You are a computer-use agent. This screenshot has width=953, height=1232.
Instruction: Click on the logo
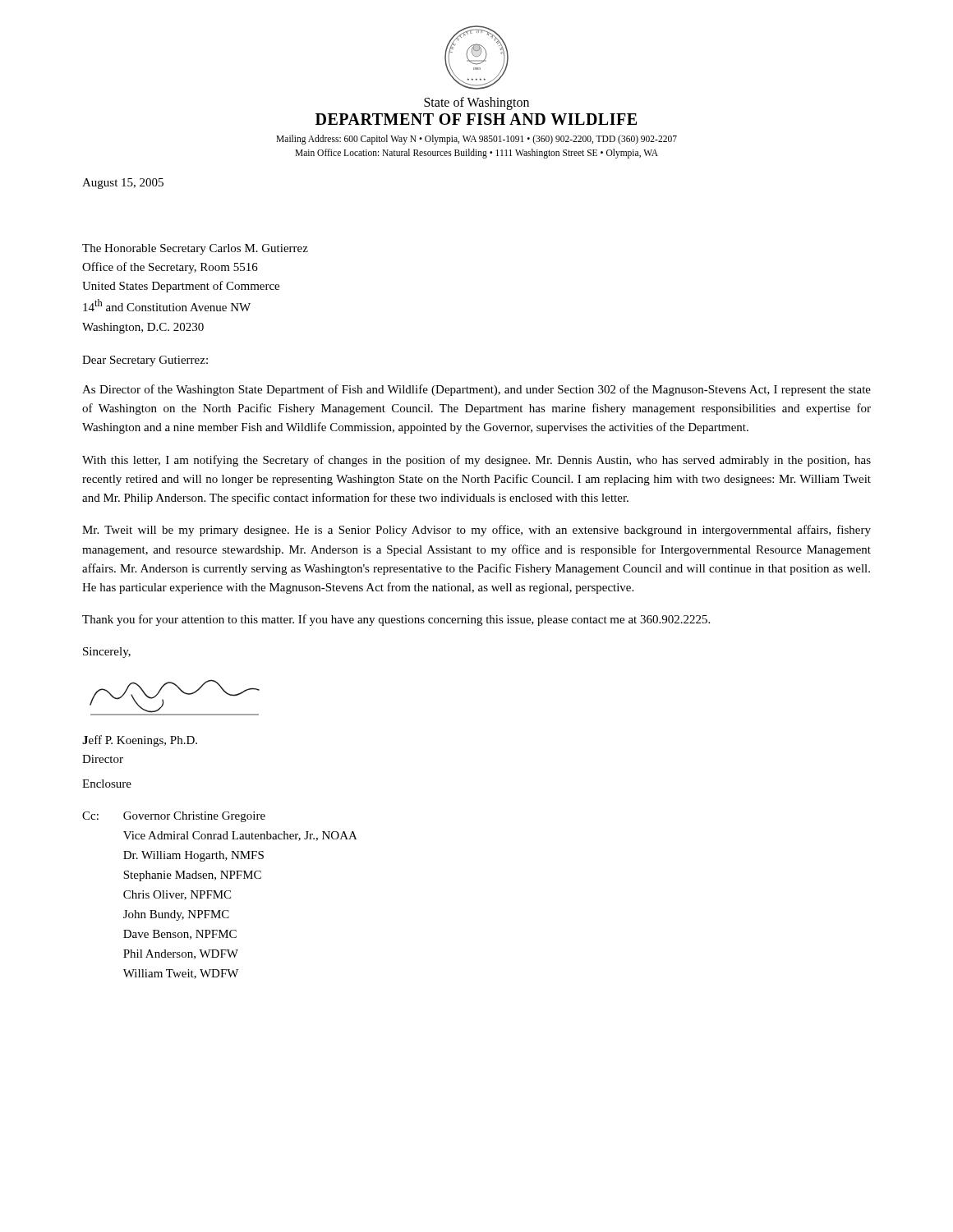(476, 57)
